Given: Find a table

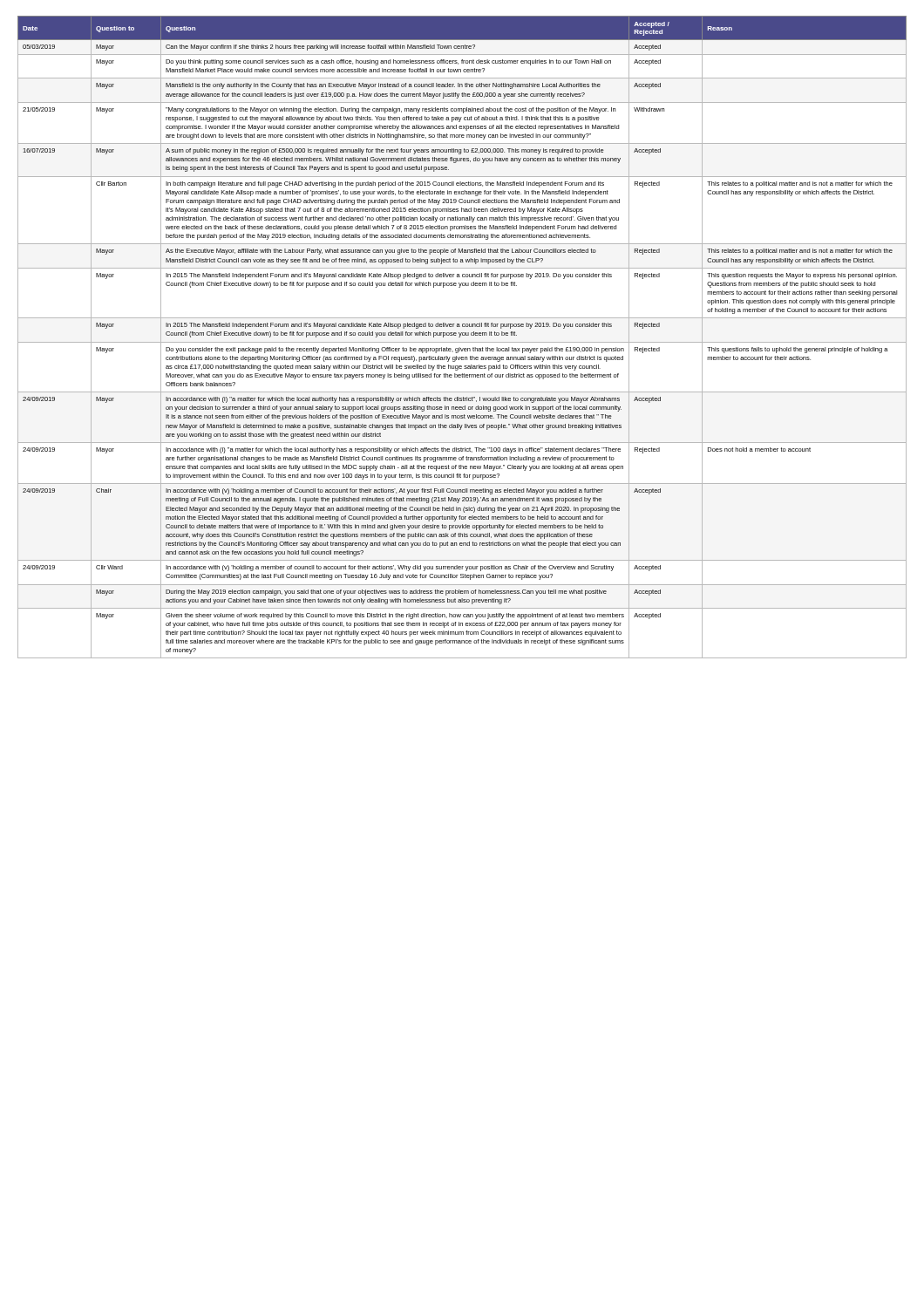Looking at the screenshot, I should tap(462, 337).
